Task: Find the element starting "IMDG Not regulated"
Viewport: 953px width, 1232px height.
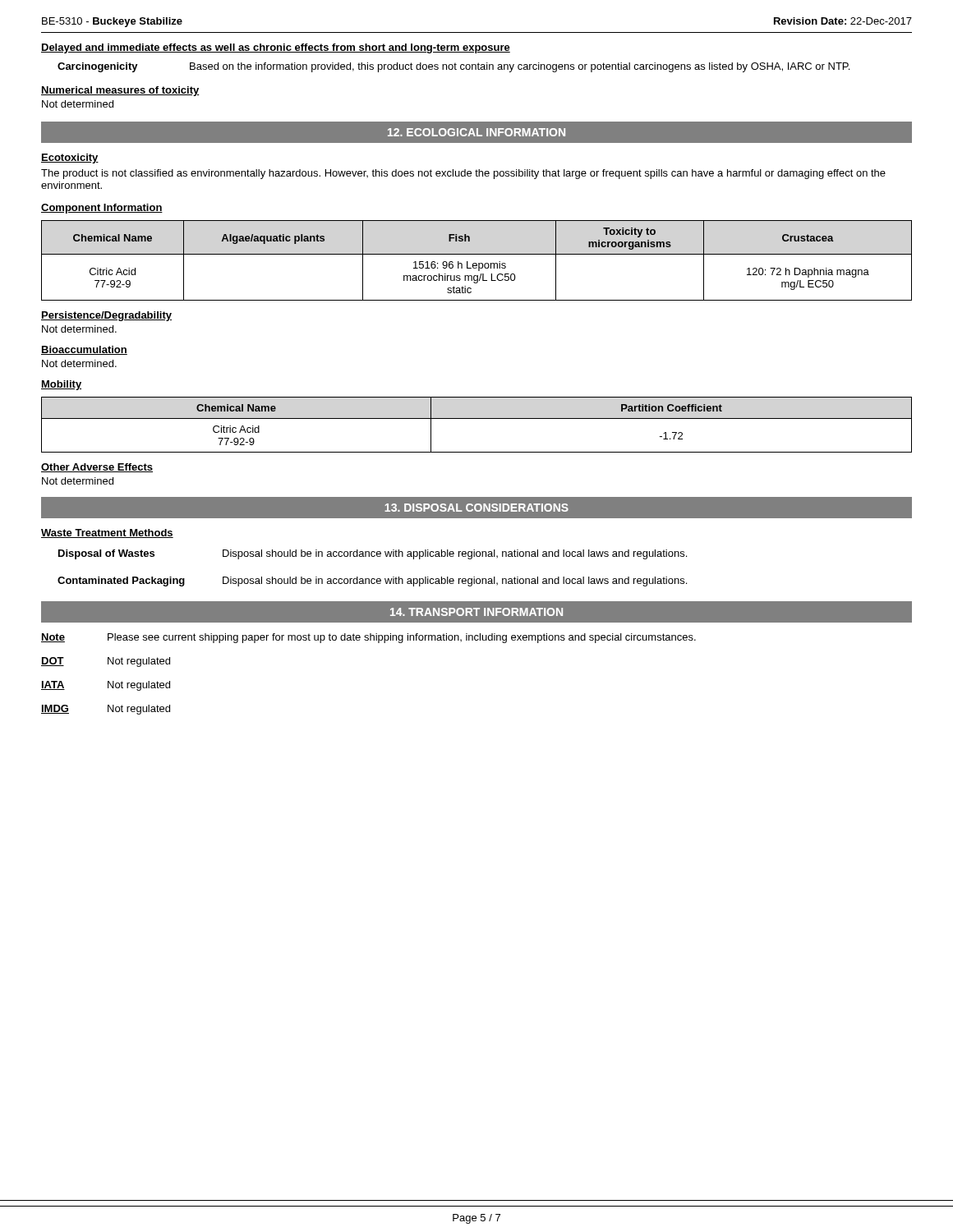Action: click(x=106, y=710)
